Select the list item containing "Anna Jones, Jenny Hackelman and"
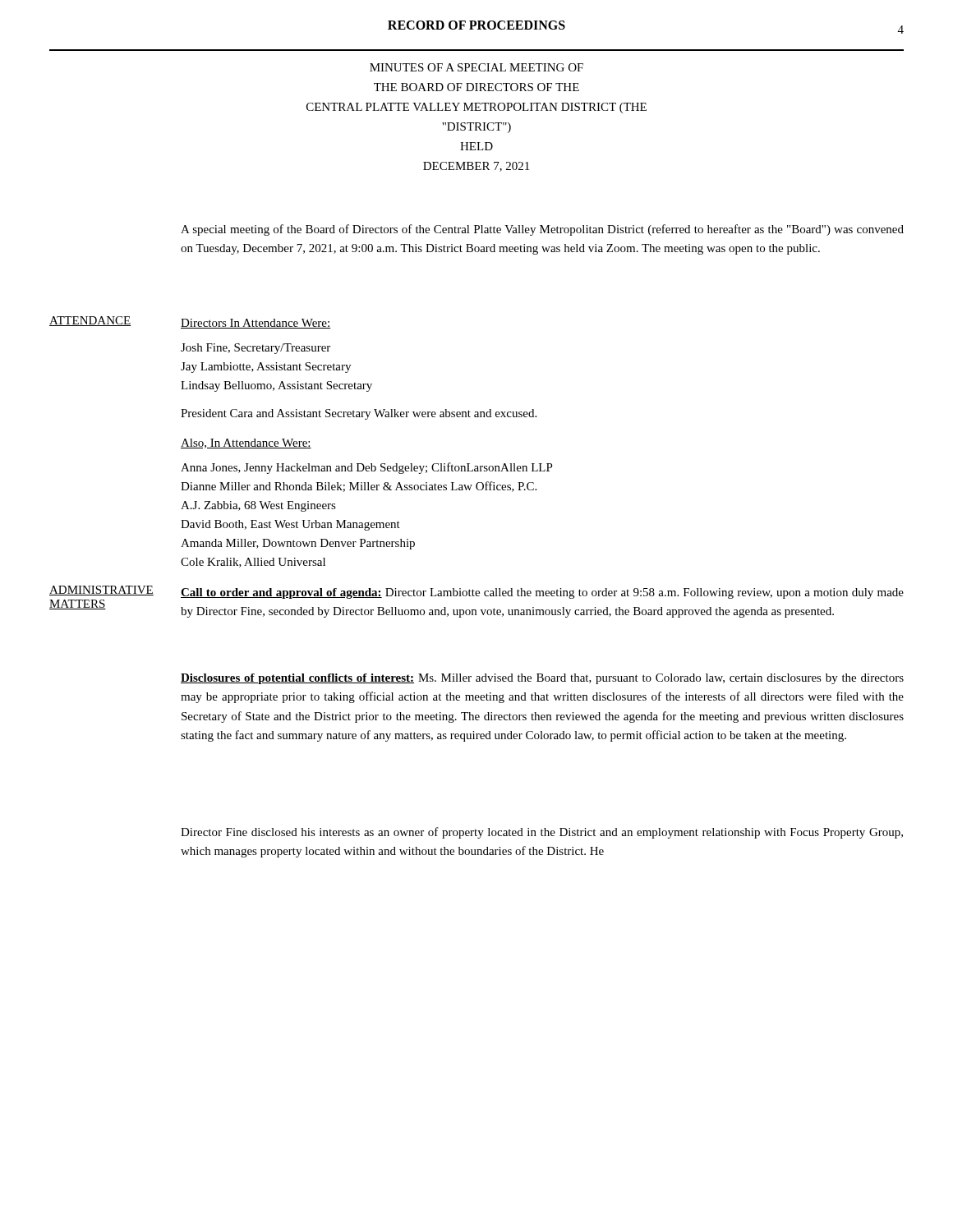 [x=367, y=467]
